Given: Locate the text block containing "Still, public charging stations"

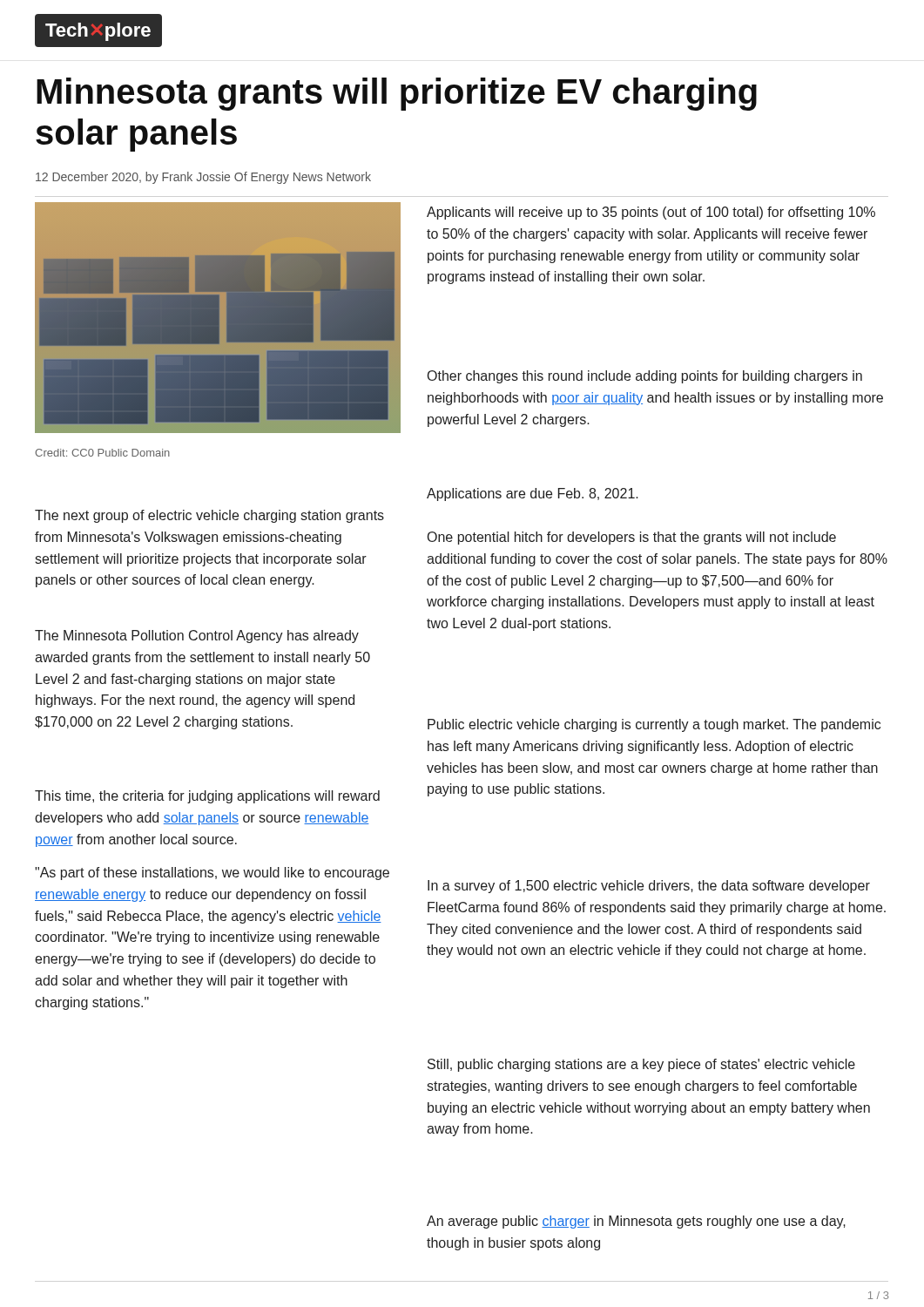Looking at the screenshot, I should (x=658, y=1098).
